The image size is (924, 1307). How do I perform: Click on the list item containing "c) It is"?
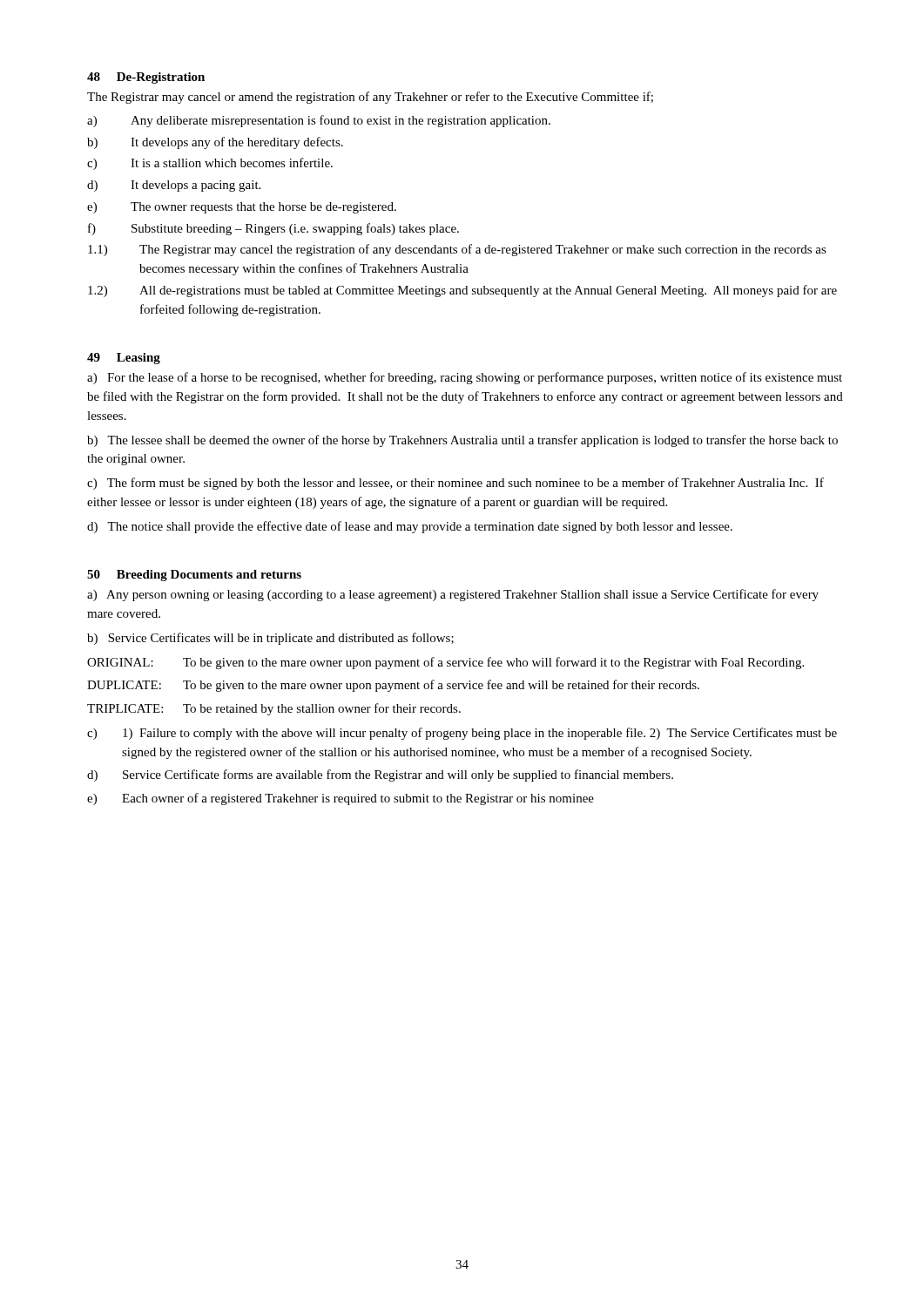click(x=210, y=164)
